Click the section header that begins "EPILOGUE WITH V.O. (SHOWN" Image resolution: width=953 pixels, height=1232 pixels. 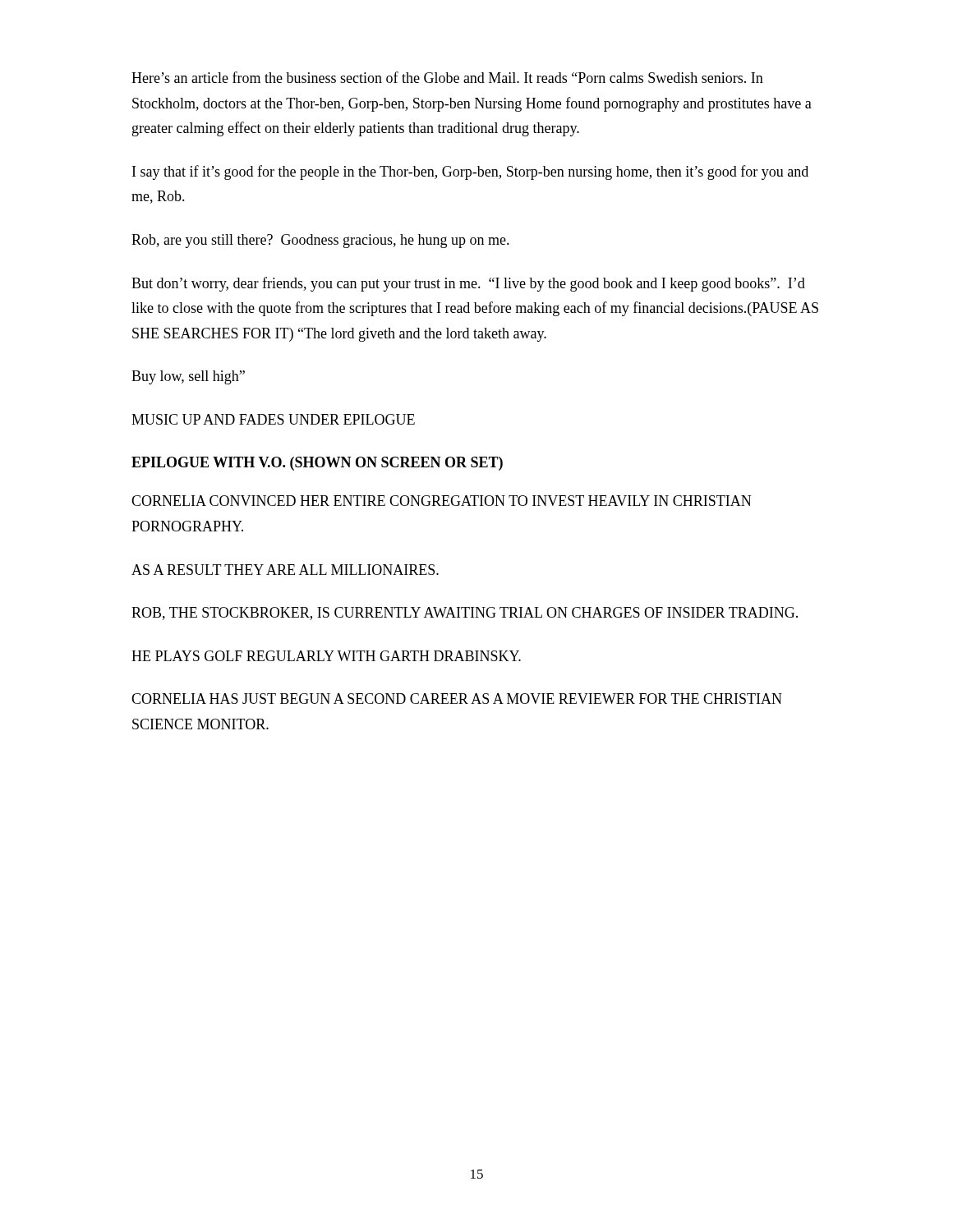tap(317, 462)
